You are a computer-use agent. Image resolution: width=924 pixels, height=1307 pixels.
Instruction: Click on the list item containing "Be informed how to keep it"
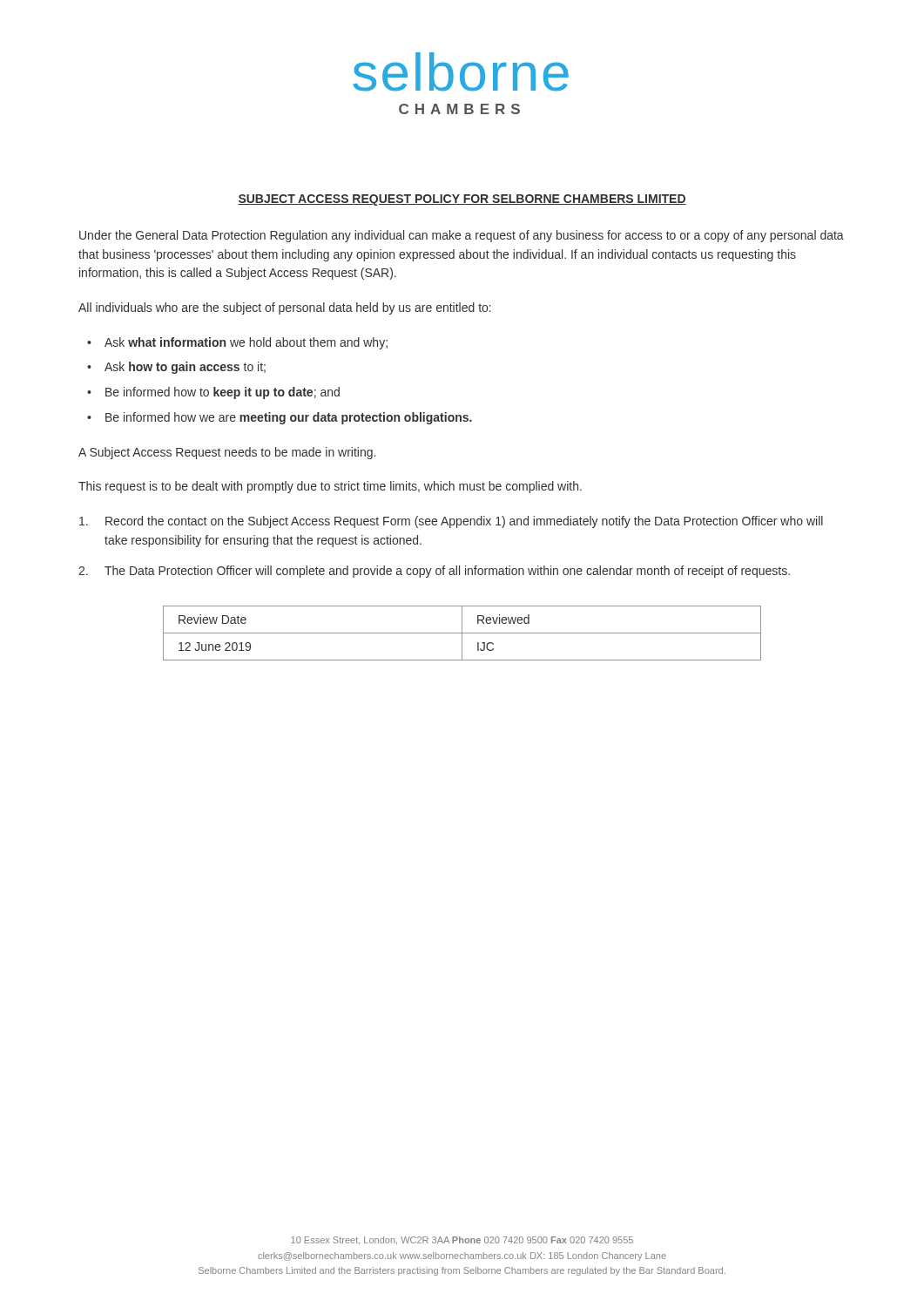(222, 392)
